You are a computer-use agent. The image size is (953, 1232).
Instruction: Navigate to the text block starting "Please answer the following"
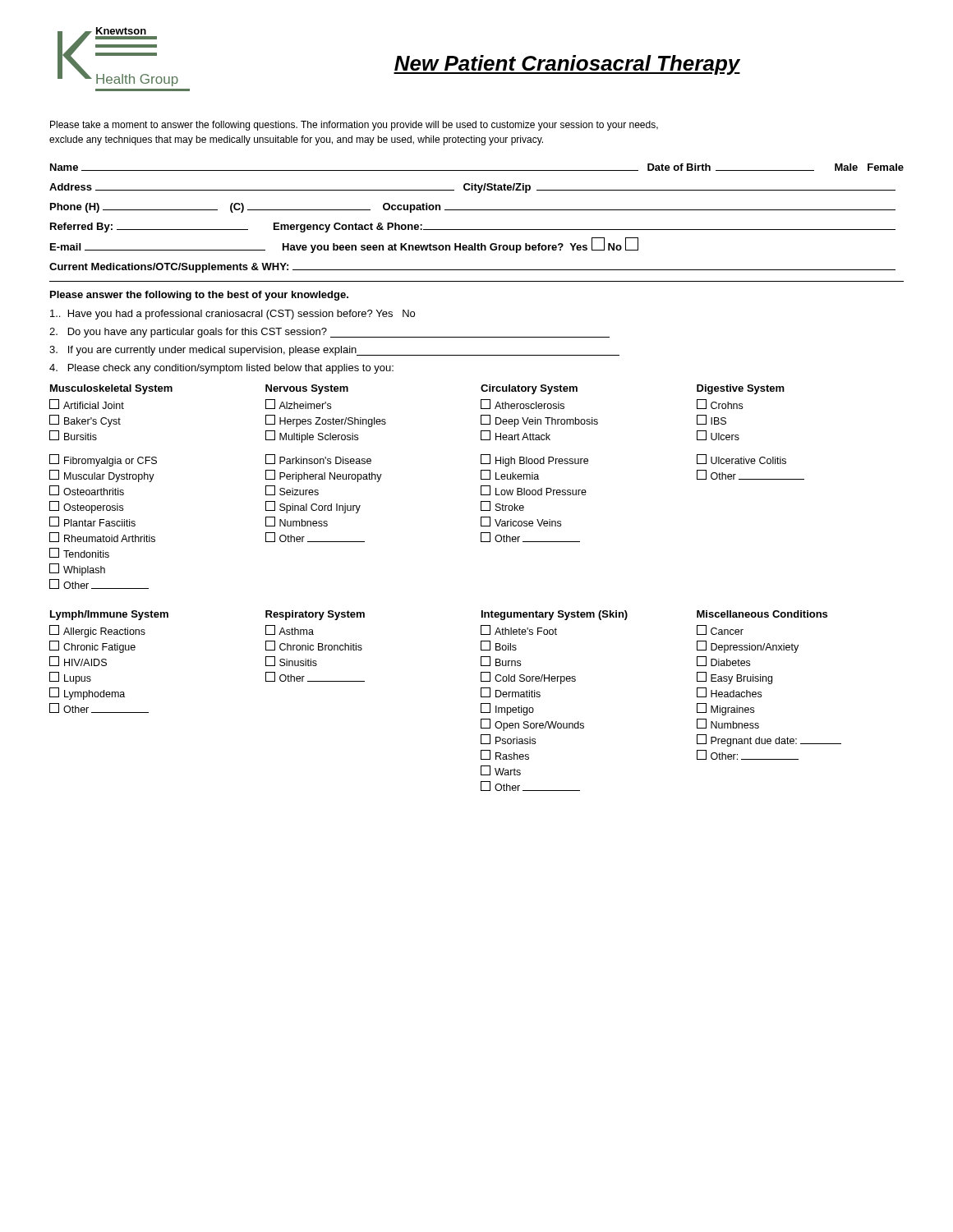[x=199, y=294]
